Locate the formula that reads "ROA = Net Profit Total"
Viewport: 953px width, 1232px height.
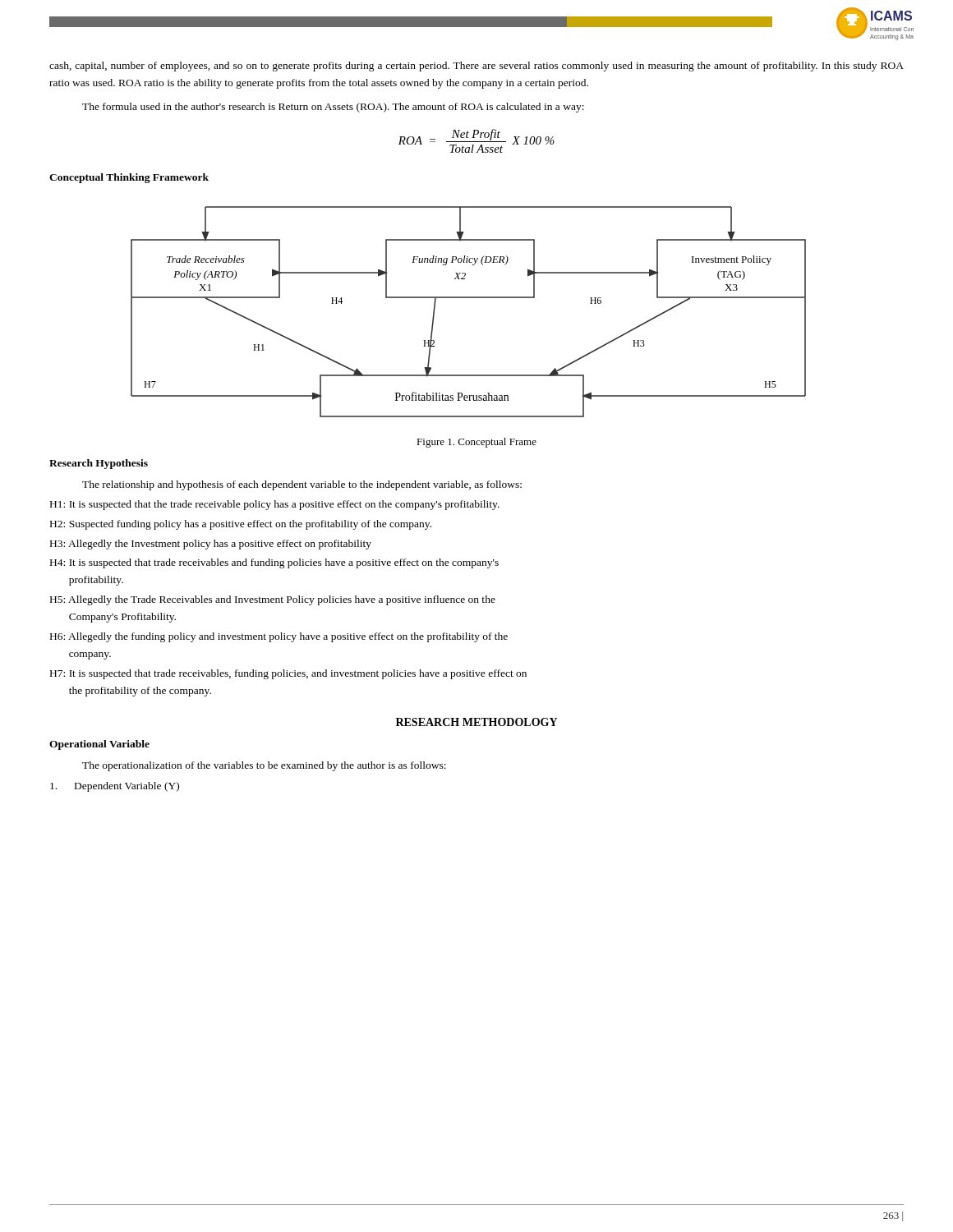[x=476, y=141]
